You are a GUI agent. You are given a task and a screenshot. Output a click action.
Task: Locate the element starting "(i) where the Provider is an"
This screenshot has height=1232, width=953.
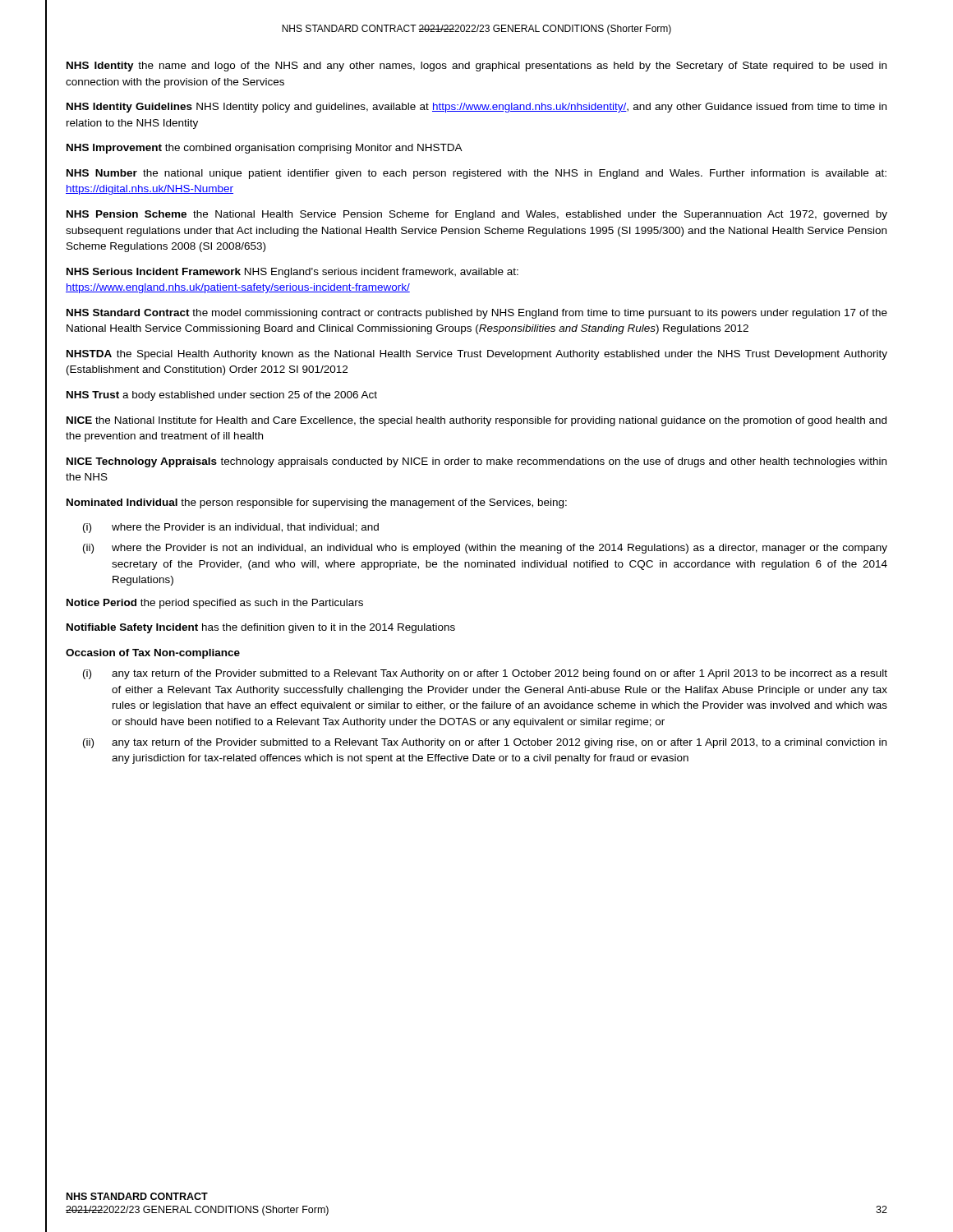[x=231, y=528]
